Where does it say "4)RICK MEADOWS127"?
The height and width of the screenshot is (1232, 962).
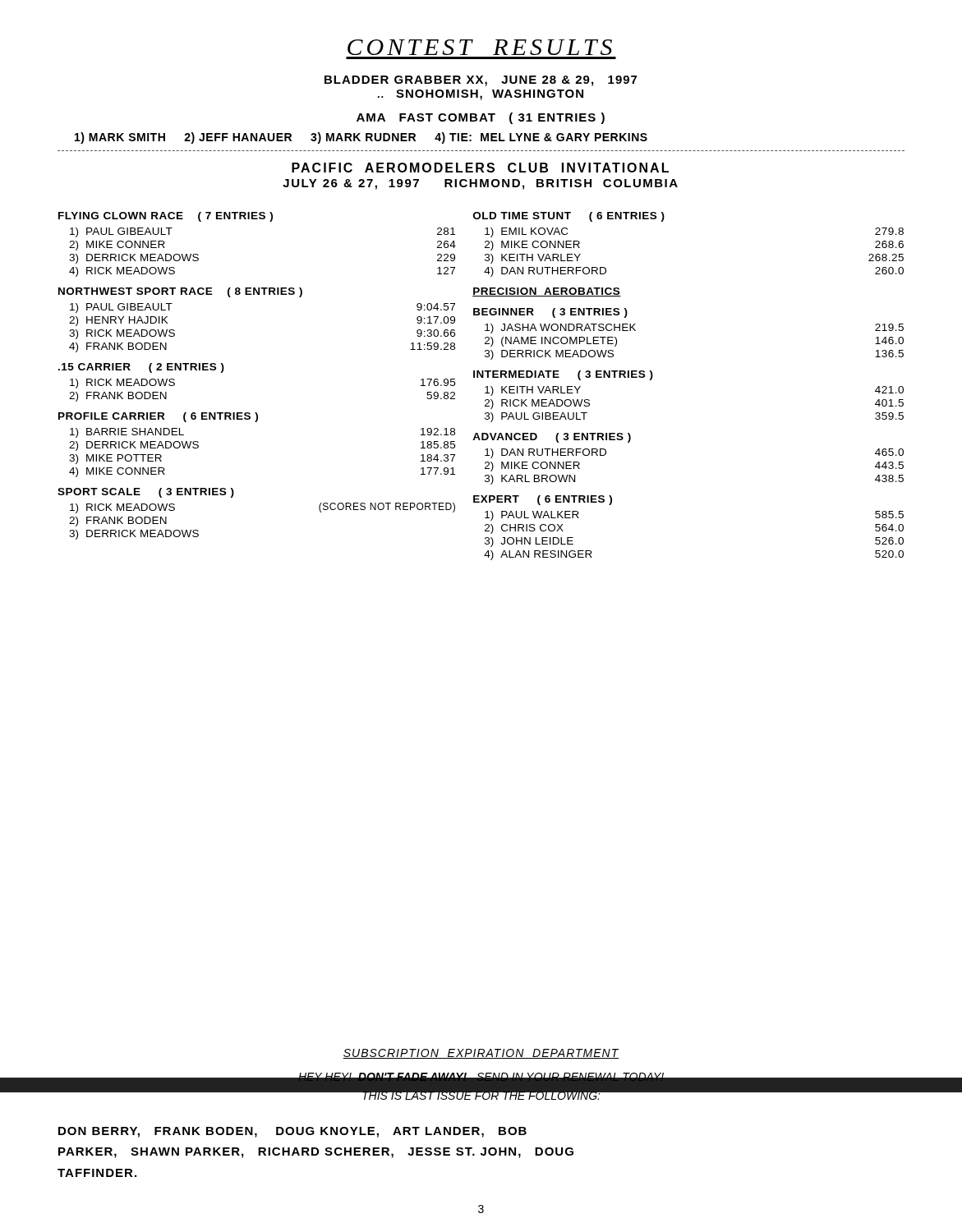tap(120, 272)
